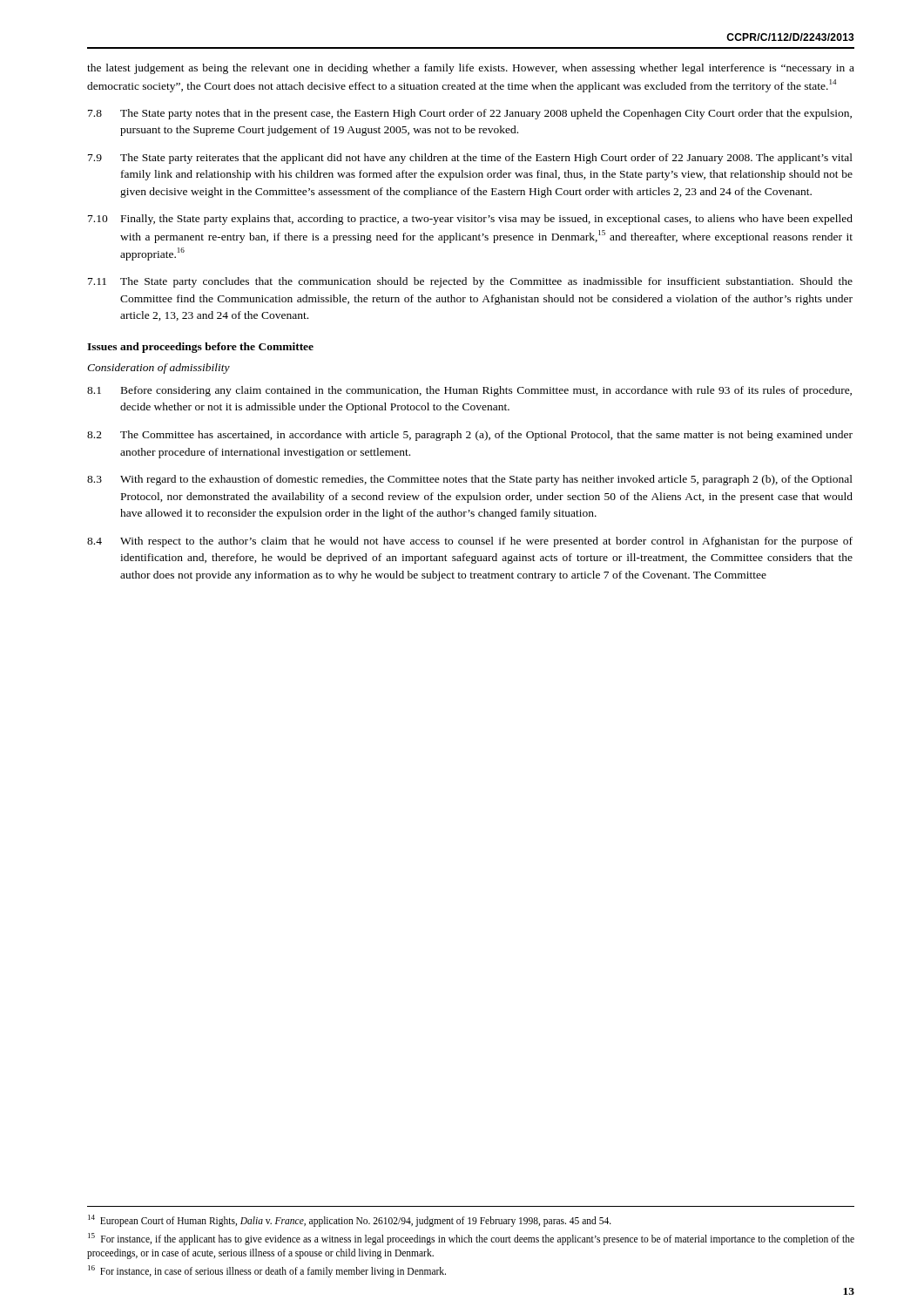Image resolution: width=924 pixels, height=1307 pixels.
Task: Click on the block starting "4With respect to the author’s claim that"
Action: pos(470,558)
